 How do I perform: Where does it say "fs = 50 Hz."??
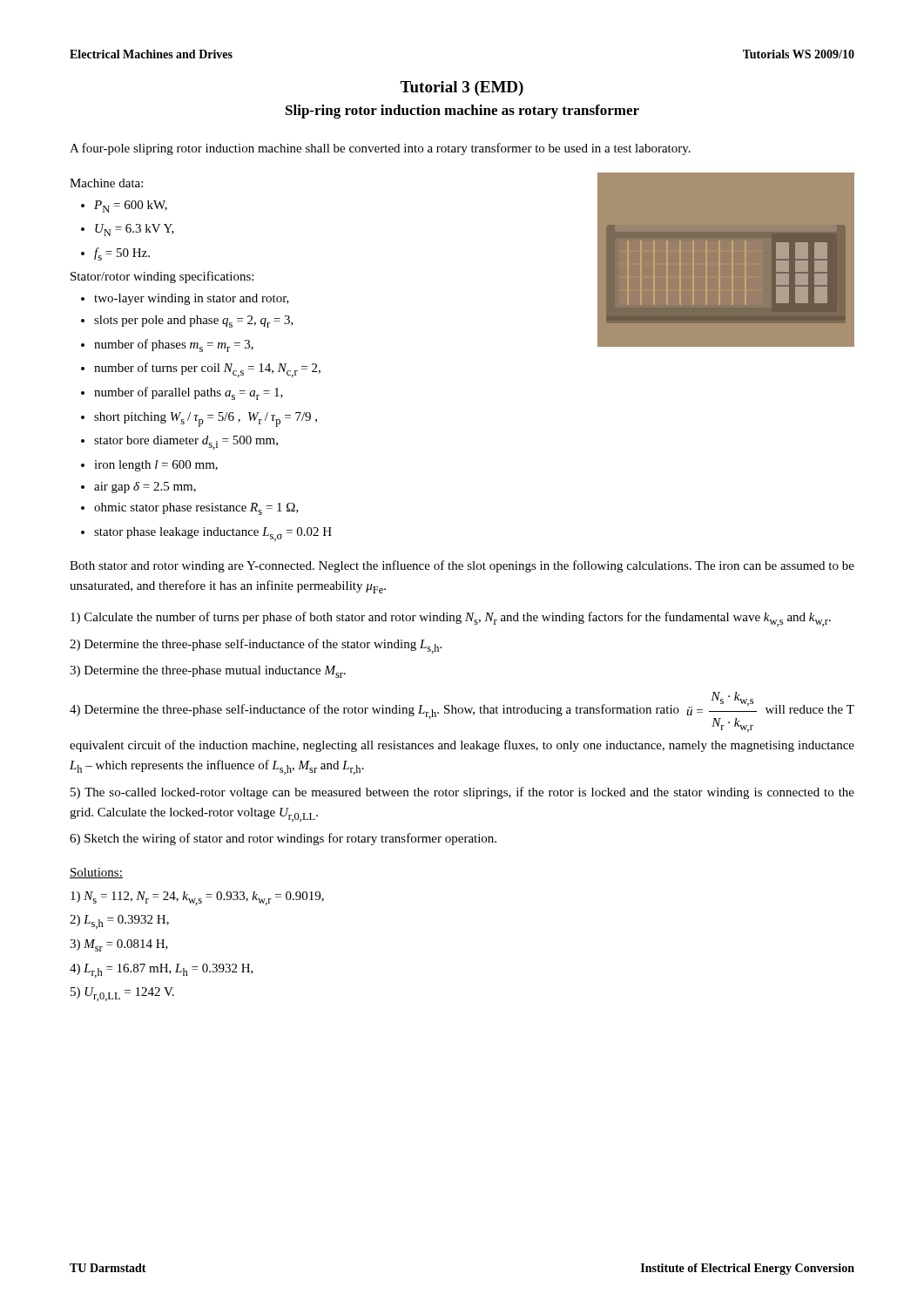pyautogui.click(x=122, y=254)
